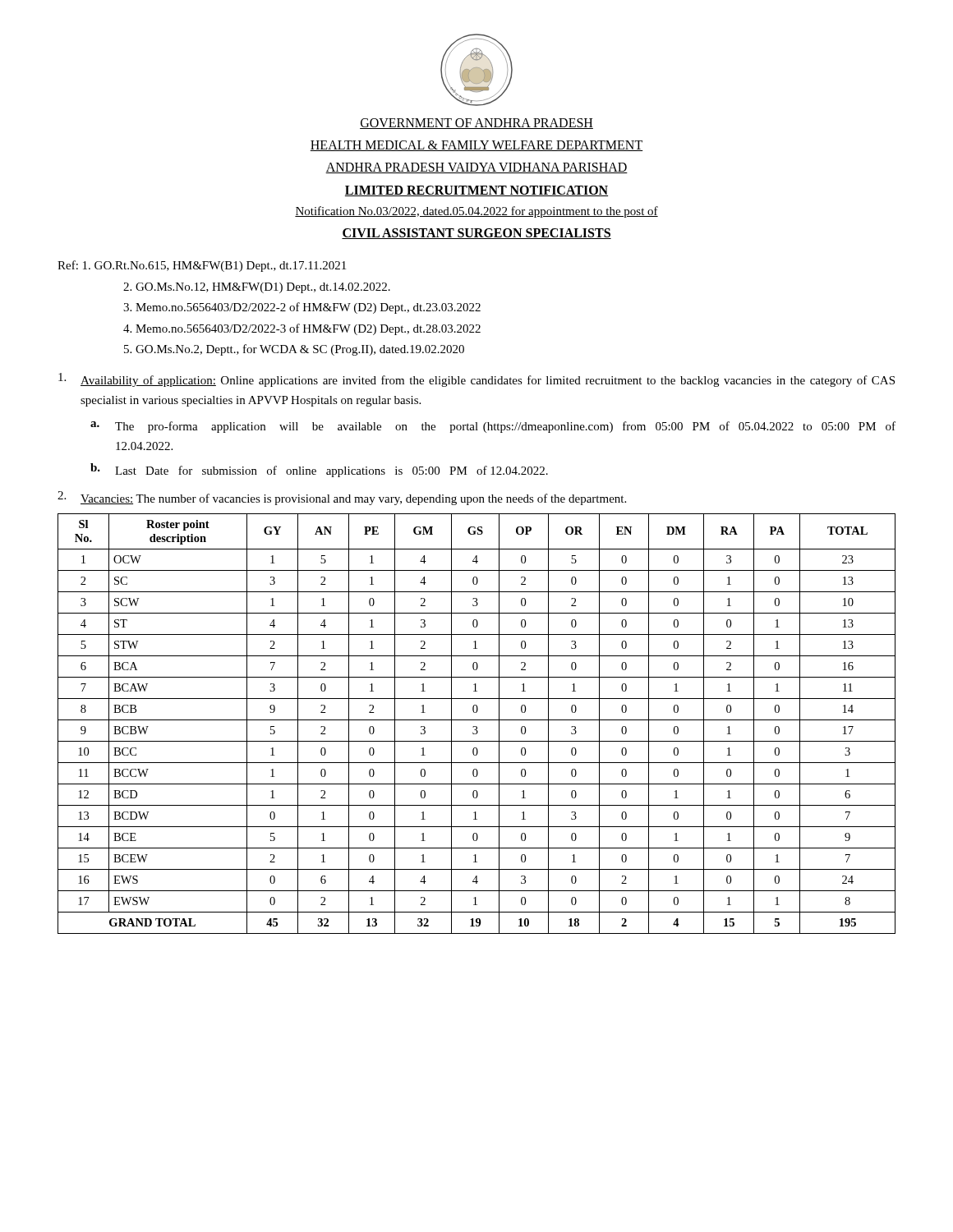Image resolution: width=953 pixels, height=1232 pixels.
Task: Point to the passage starting "a. The pro-forma application will be"
Action: coord(493,436)
